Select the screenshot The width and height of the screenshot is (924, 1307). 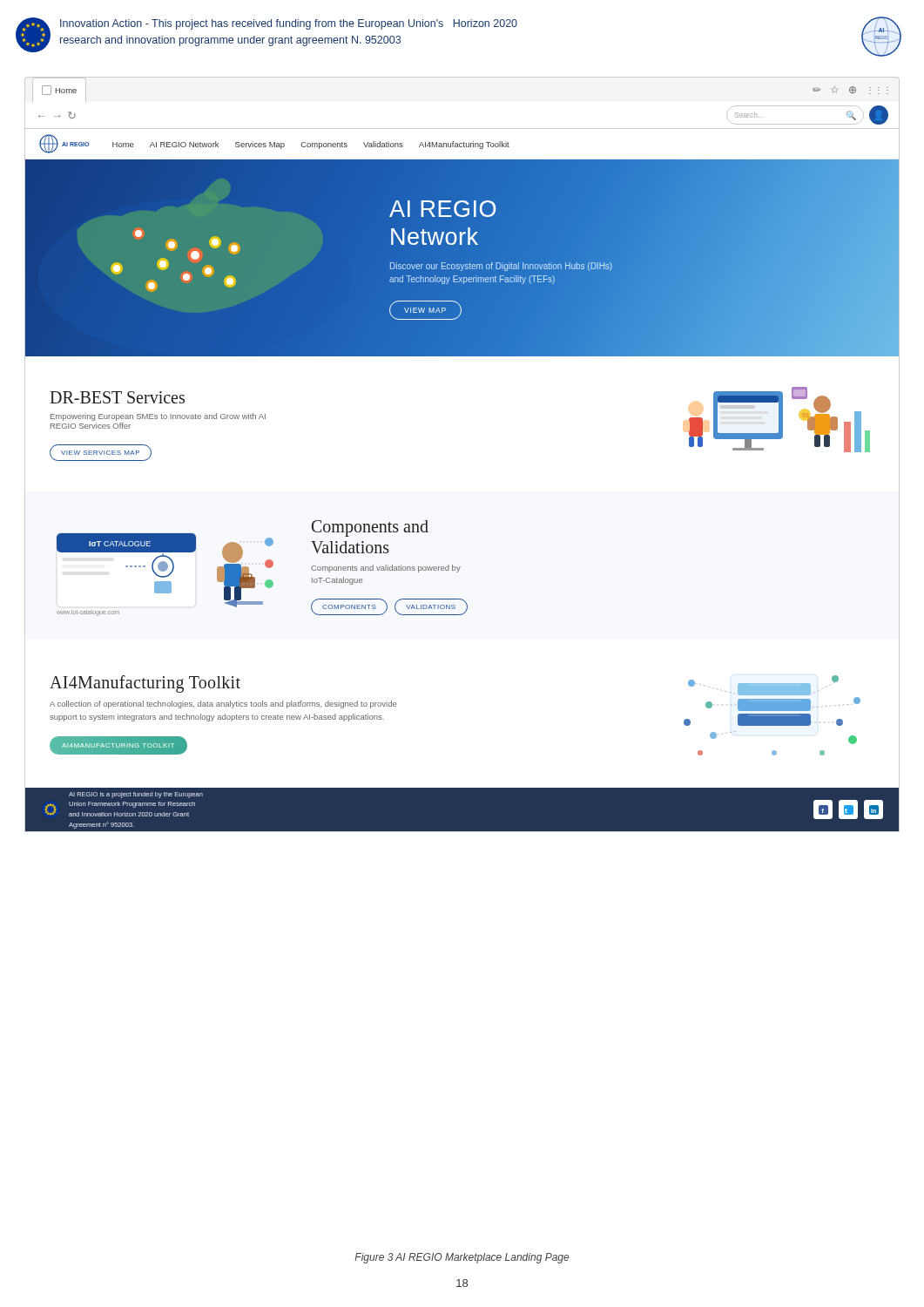click(462, 654)
